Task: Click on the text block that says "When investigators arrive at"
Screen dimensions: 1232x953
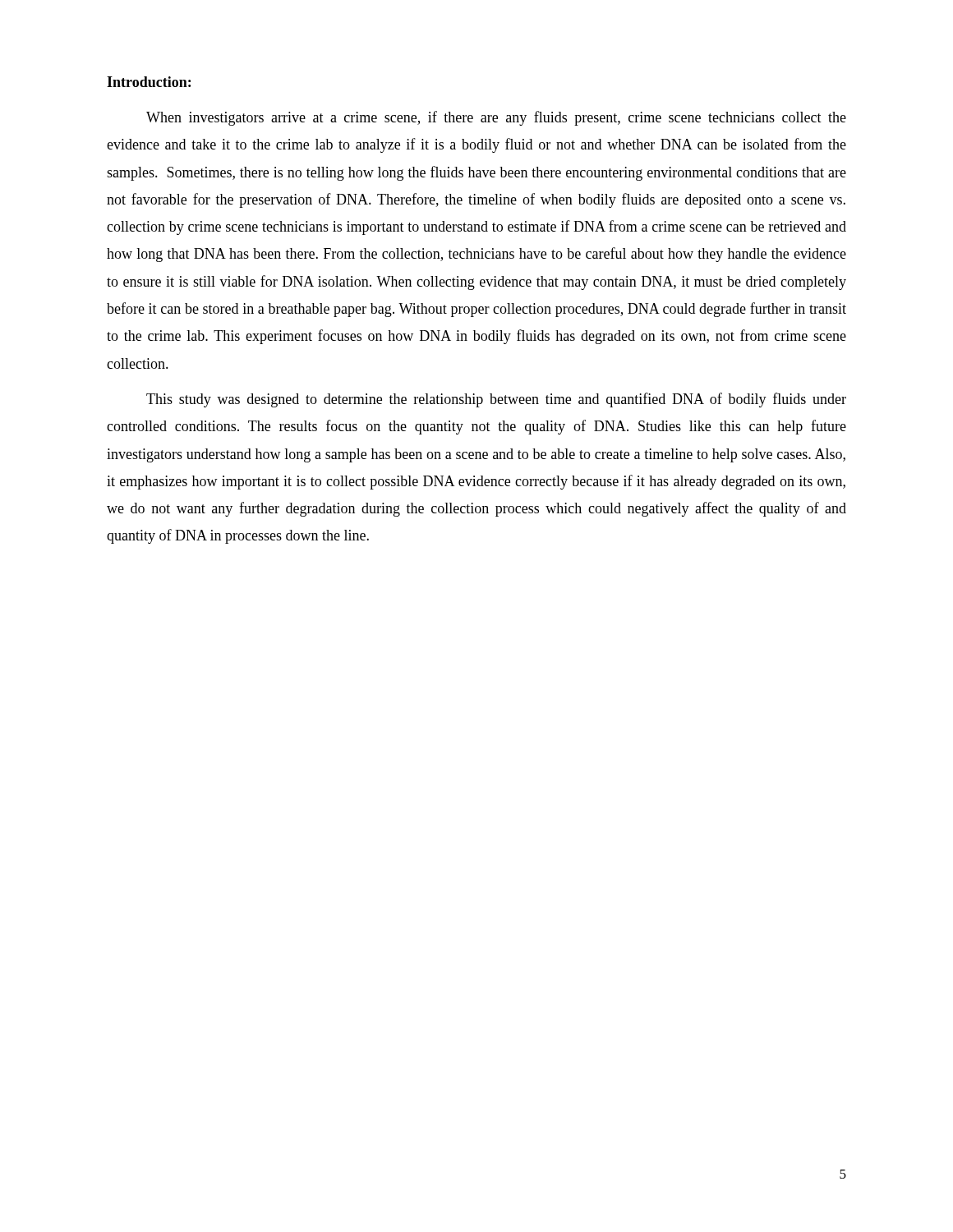Action: pos(476,241)
